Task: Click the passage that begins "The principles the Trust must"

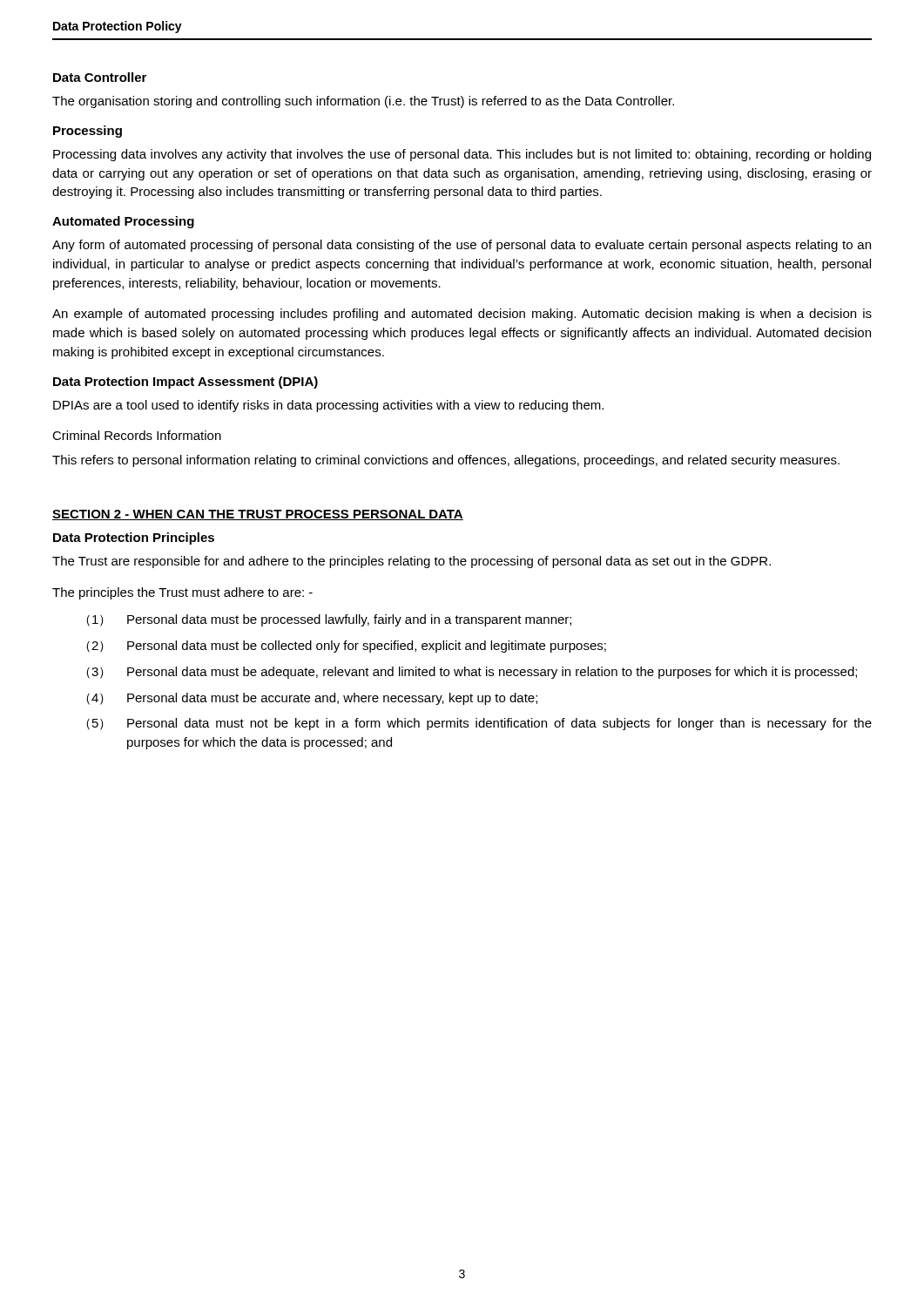Action: [183, 592]
